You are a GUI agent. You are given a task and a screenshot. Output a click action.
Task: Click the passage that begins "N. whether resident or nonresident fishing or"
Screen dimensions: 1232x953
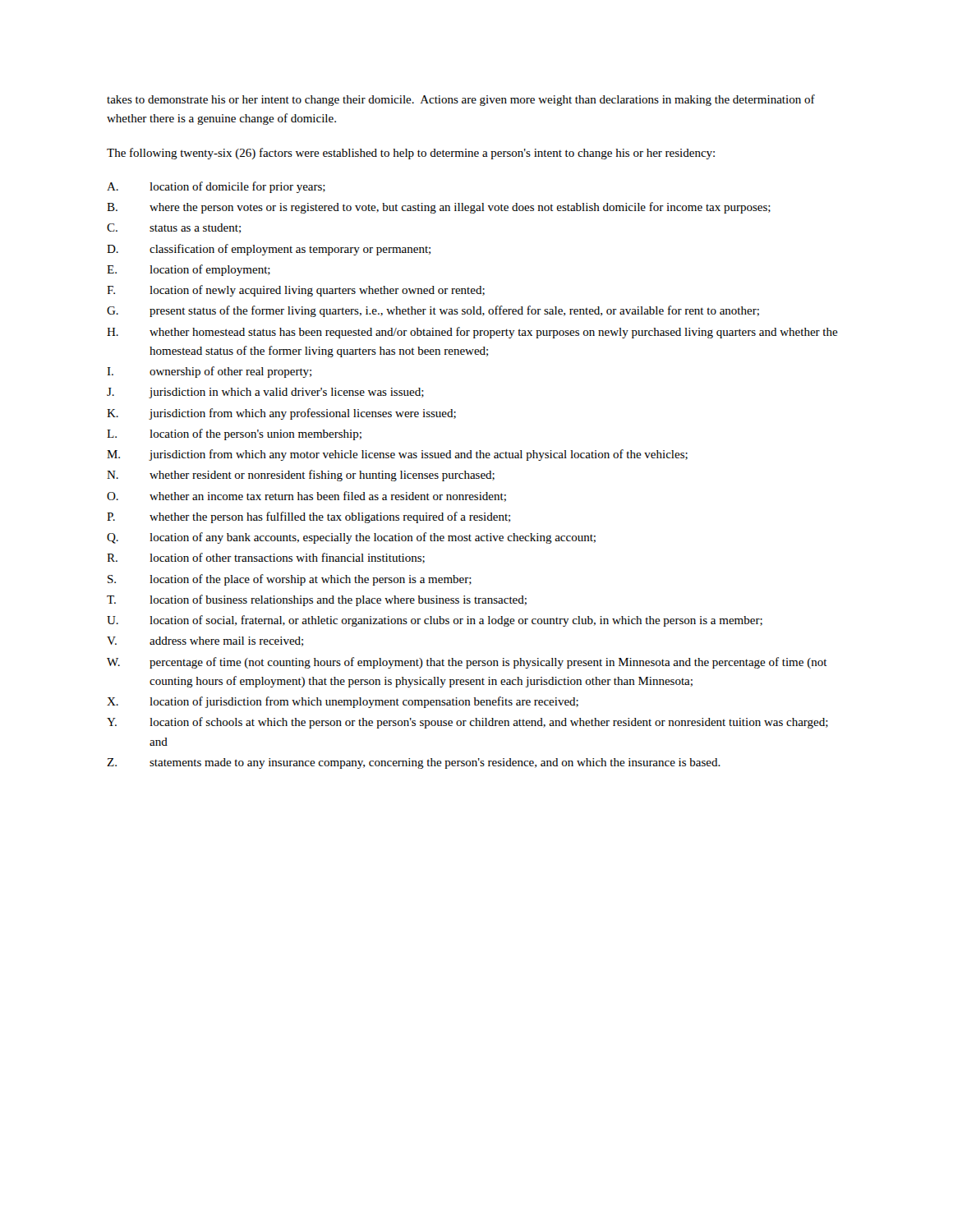(476, 475)
